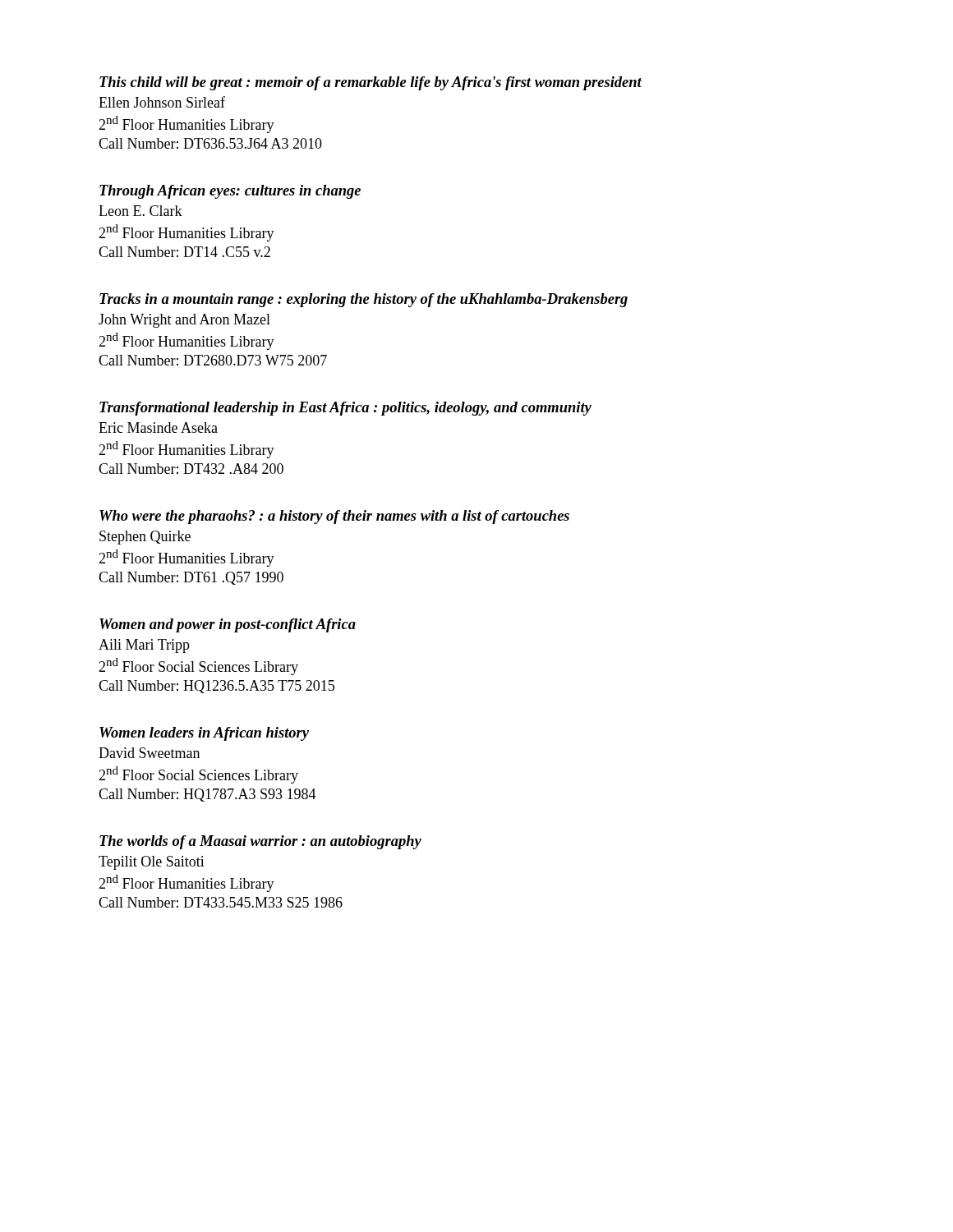Screen dimensions: 1232x953
Task: Find the region starting "This child will be great : memoir"
Action: (371, 83)
